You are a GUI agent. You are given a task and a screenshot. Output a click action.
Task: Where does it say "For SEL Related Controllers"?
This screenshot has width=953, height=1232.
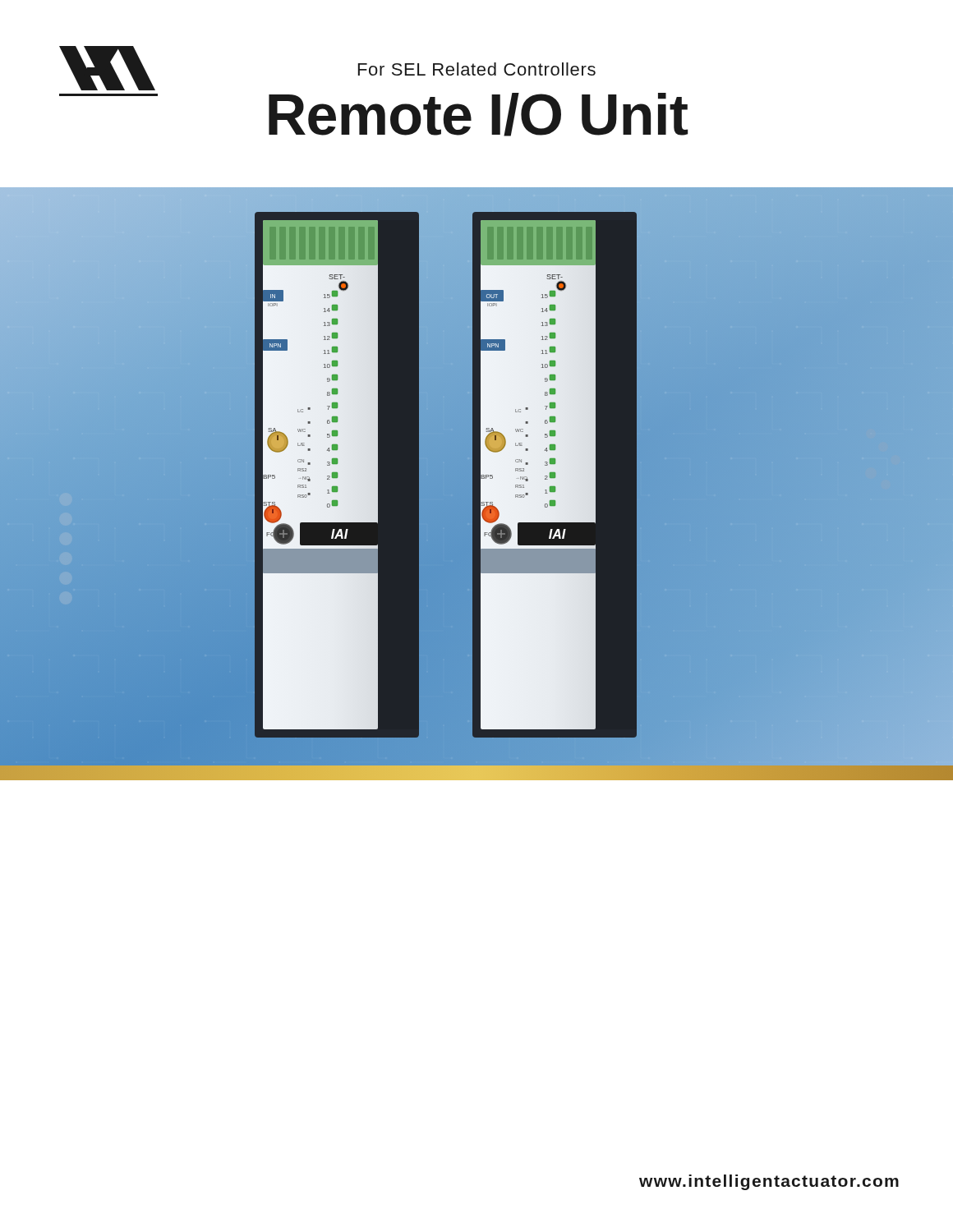click(x=476, y=69)
